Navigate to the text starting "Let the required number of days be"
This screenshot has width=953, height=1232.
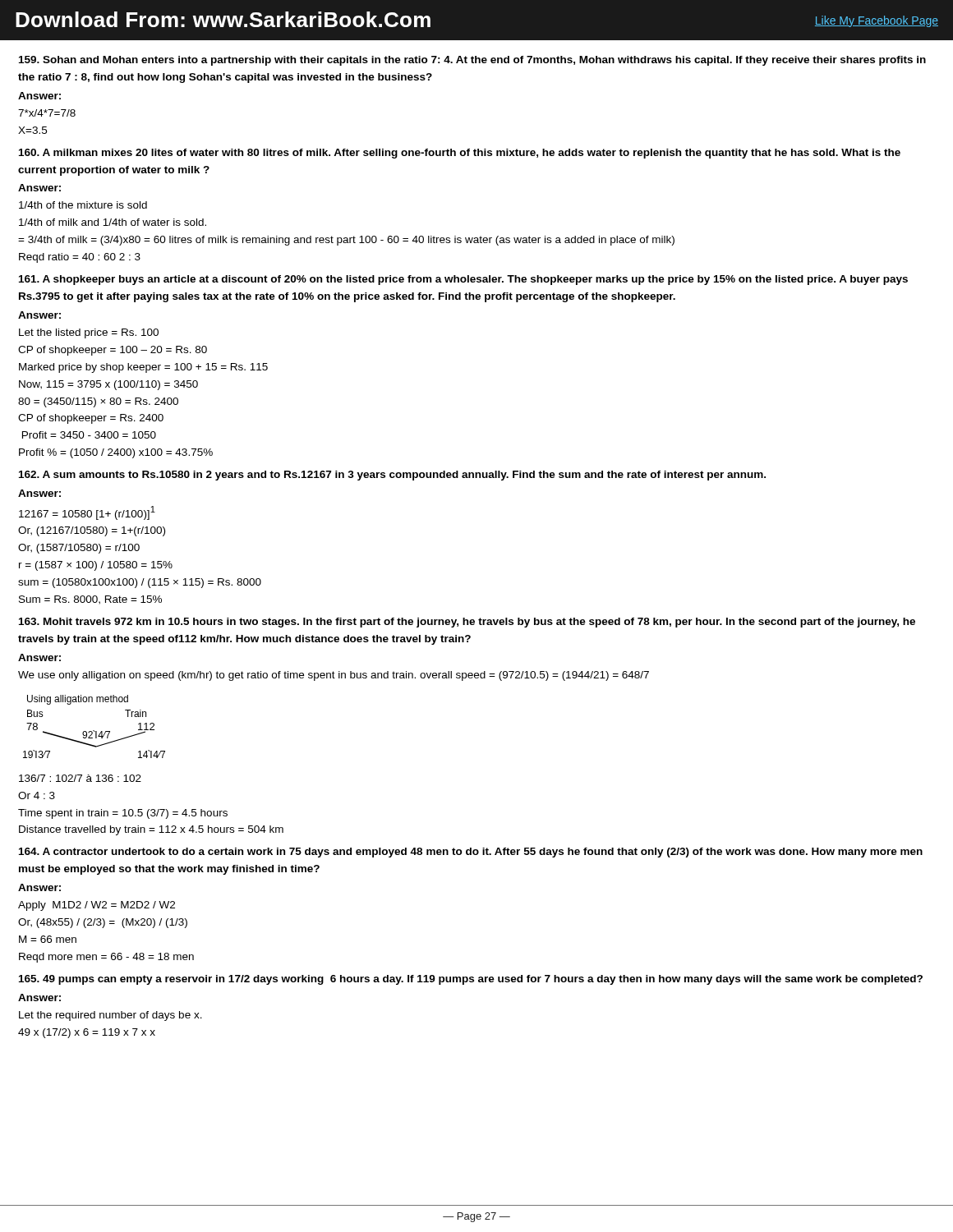point(110,1014)
